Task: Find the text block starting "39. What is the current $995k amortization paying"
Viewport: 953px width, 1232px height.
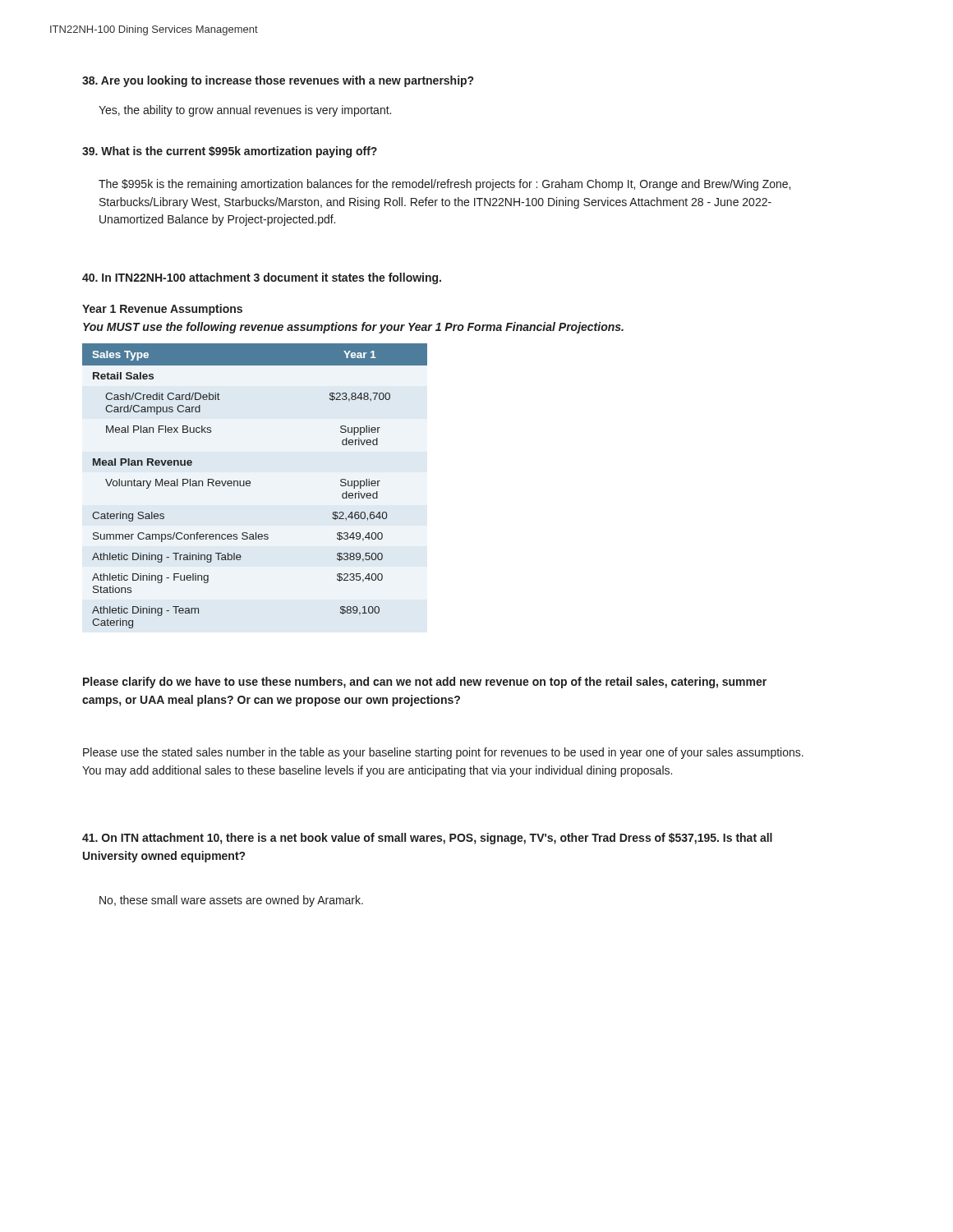Action: [x=230, y=151]
